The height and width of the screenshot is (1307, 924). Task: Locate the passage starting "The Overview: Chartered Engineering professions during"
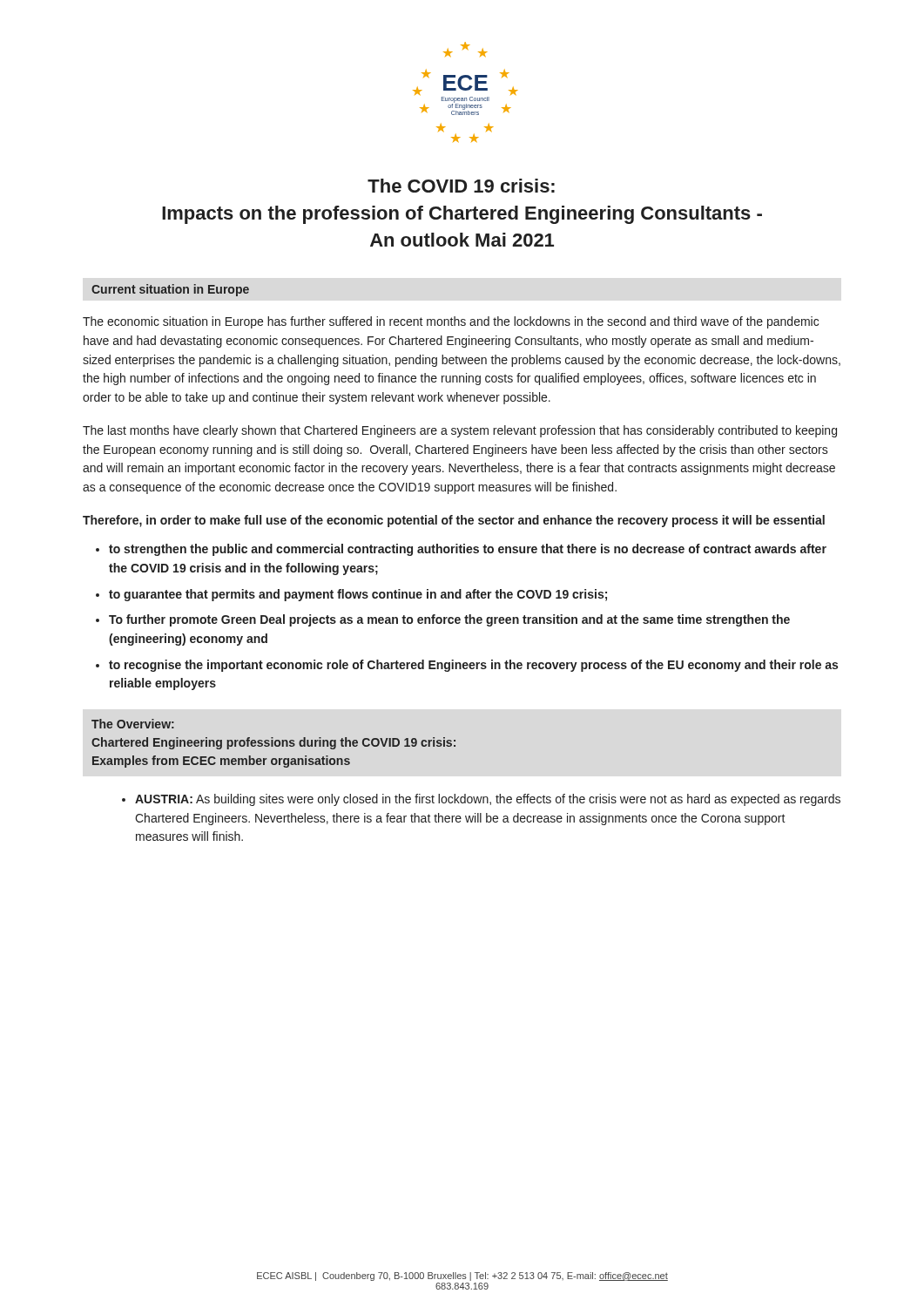(x=462, y=743)
